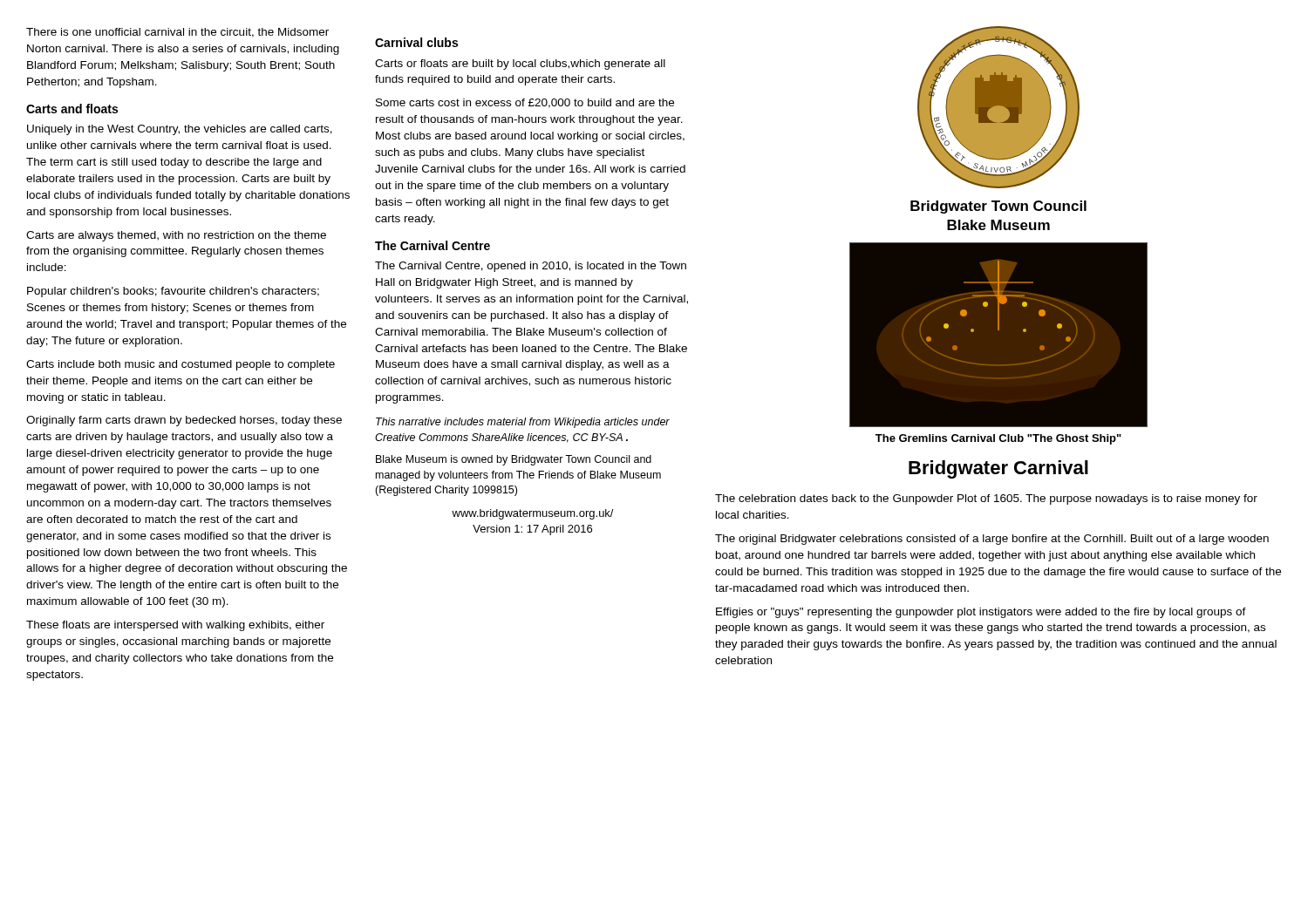Screen dimensions: 924x1308
Task: Locate the text "www.bridgwatermuseum.org.uk/Version 1: 17 April 2016"
Action: (533, 521)
